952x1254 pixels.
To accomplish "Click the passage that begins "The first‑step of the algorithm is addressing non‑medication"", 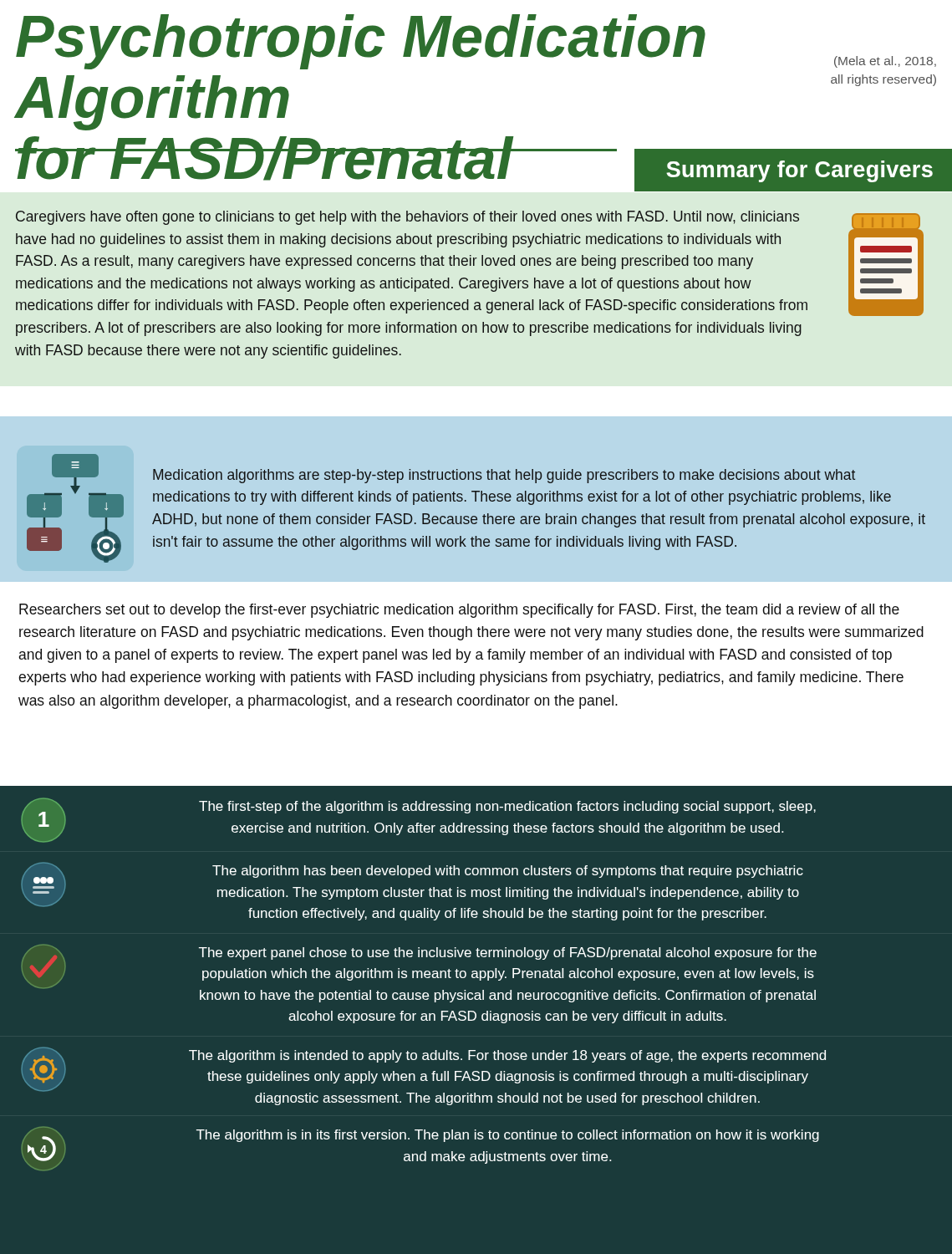I will [x=508, y=817].
